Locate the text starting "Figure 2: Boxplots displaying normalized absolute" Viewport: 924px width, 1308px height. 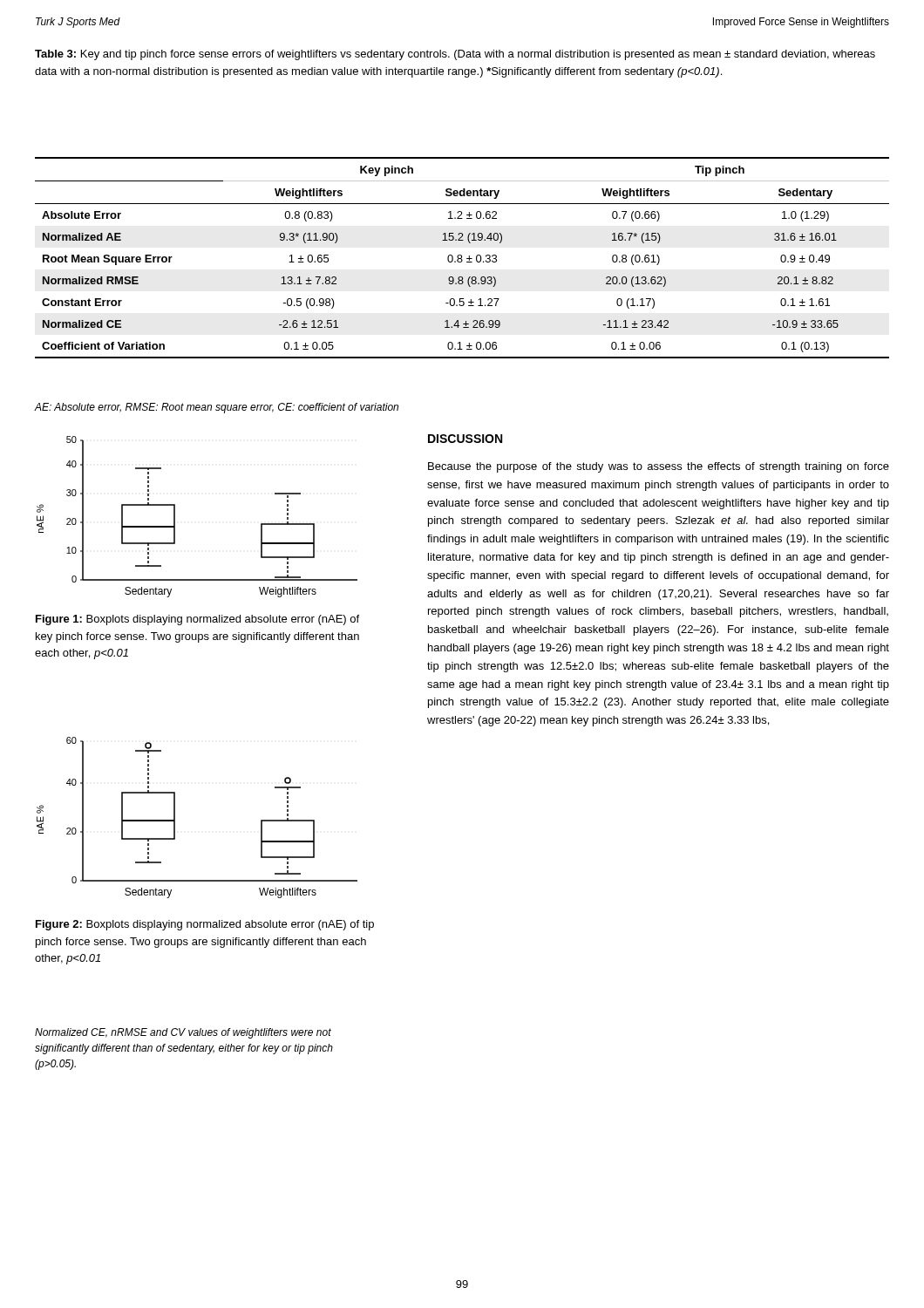[x=205, y=941]
